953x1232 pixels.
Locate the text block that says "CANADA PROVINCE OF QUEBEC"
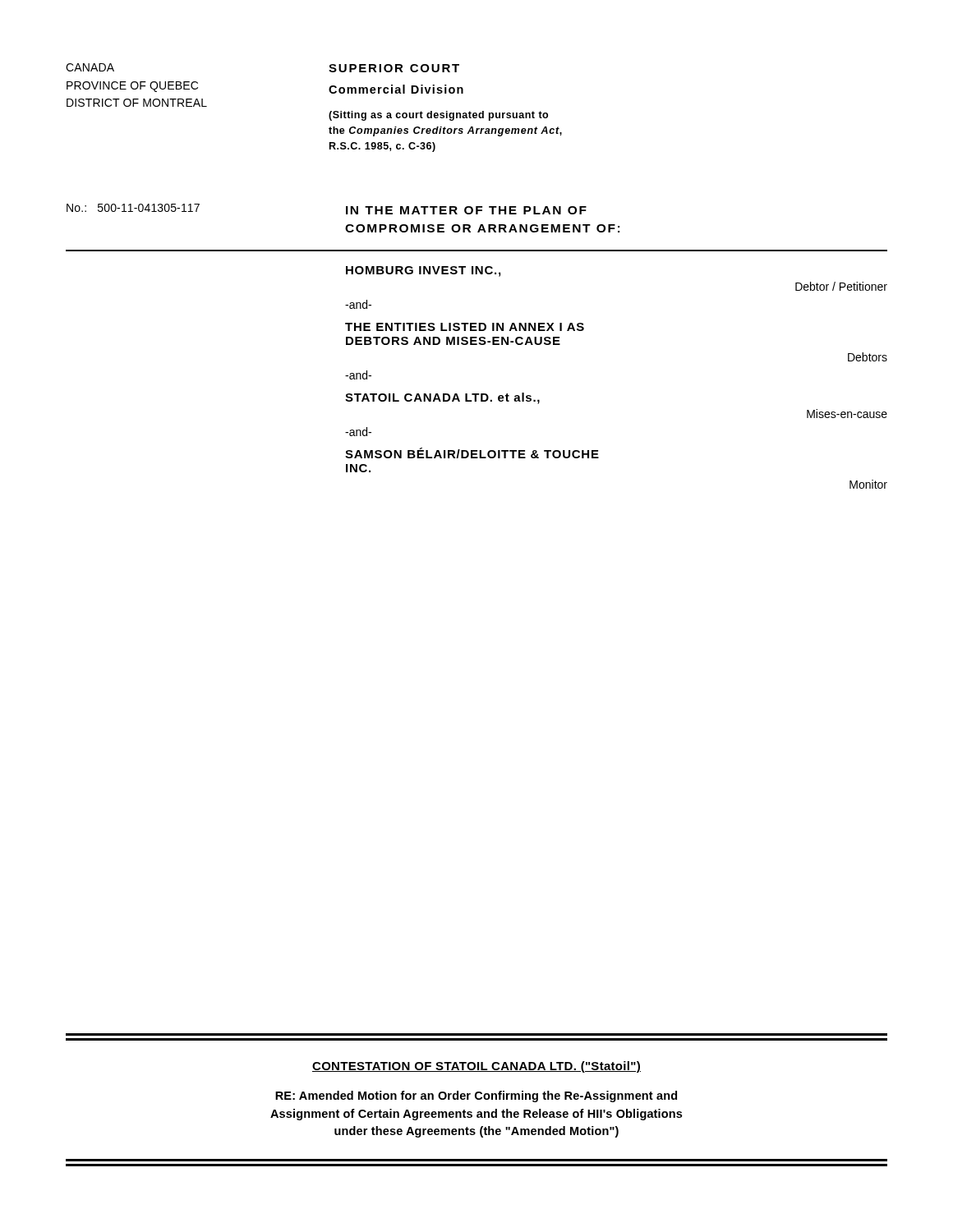(x=136, y=85)
